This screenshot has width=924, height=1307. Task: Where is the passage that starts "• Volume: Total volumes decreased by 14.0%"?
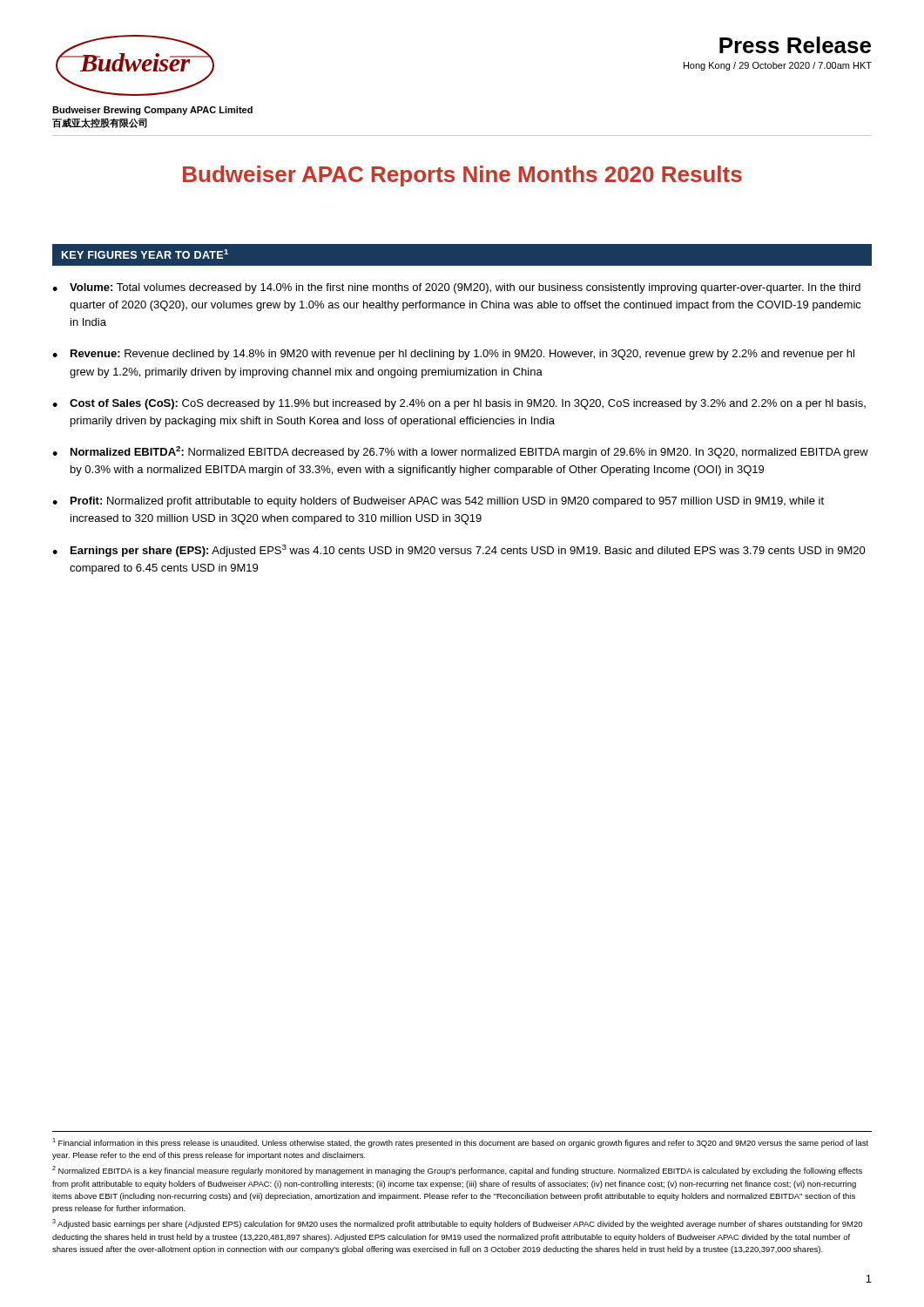tap(462, 305)
